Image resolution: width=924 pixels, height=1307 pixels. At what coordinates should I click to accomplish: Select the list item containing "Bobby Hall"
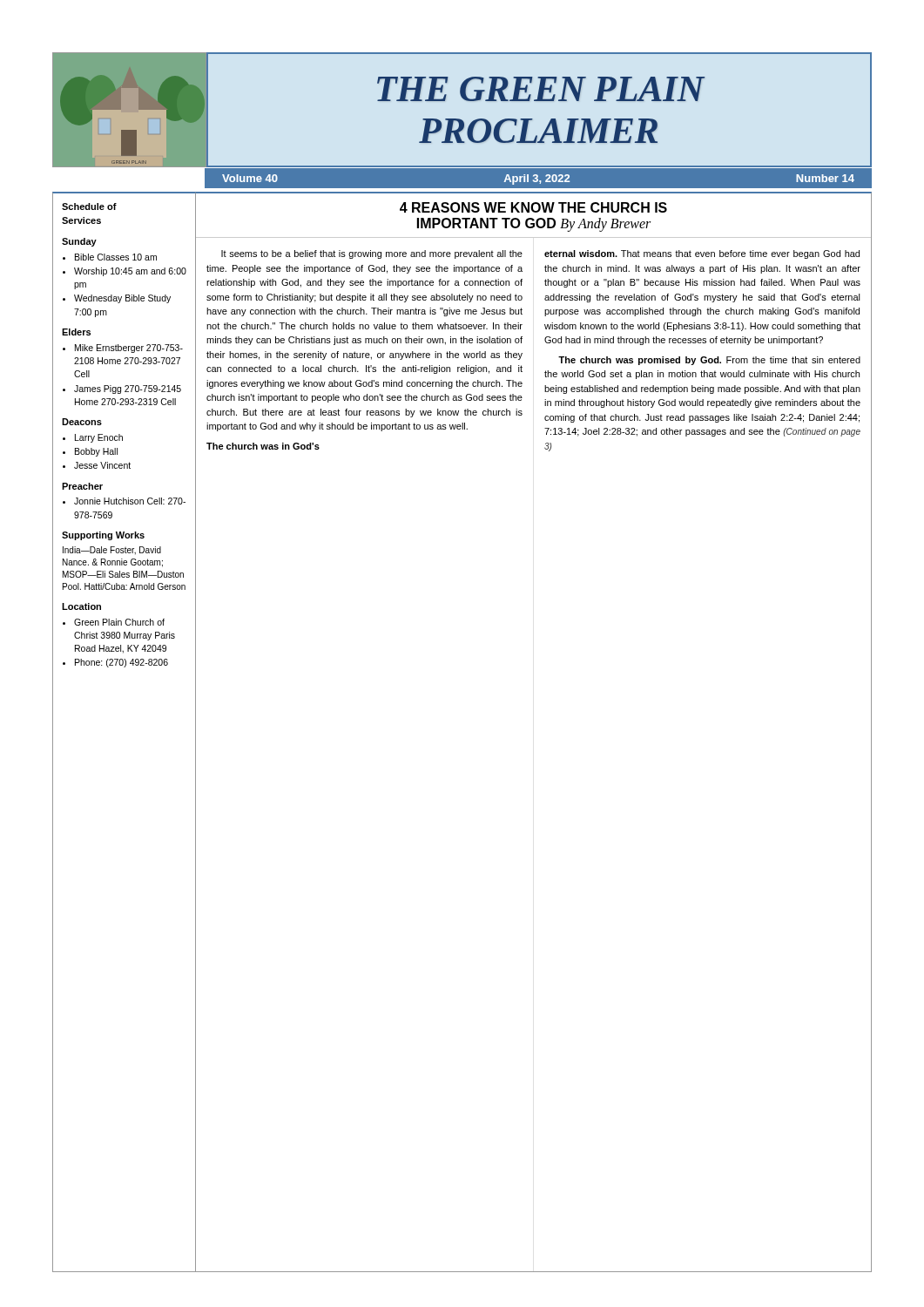click(96, 451)
